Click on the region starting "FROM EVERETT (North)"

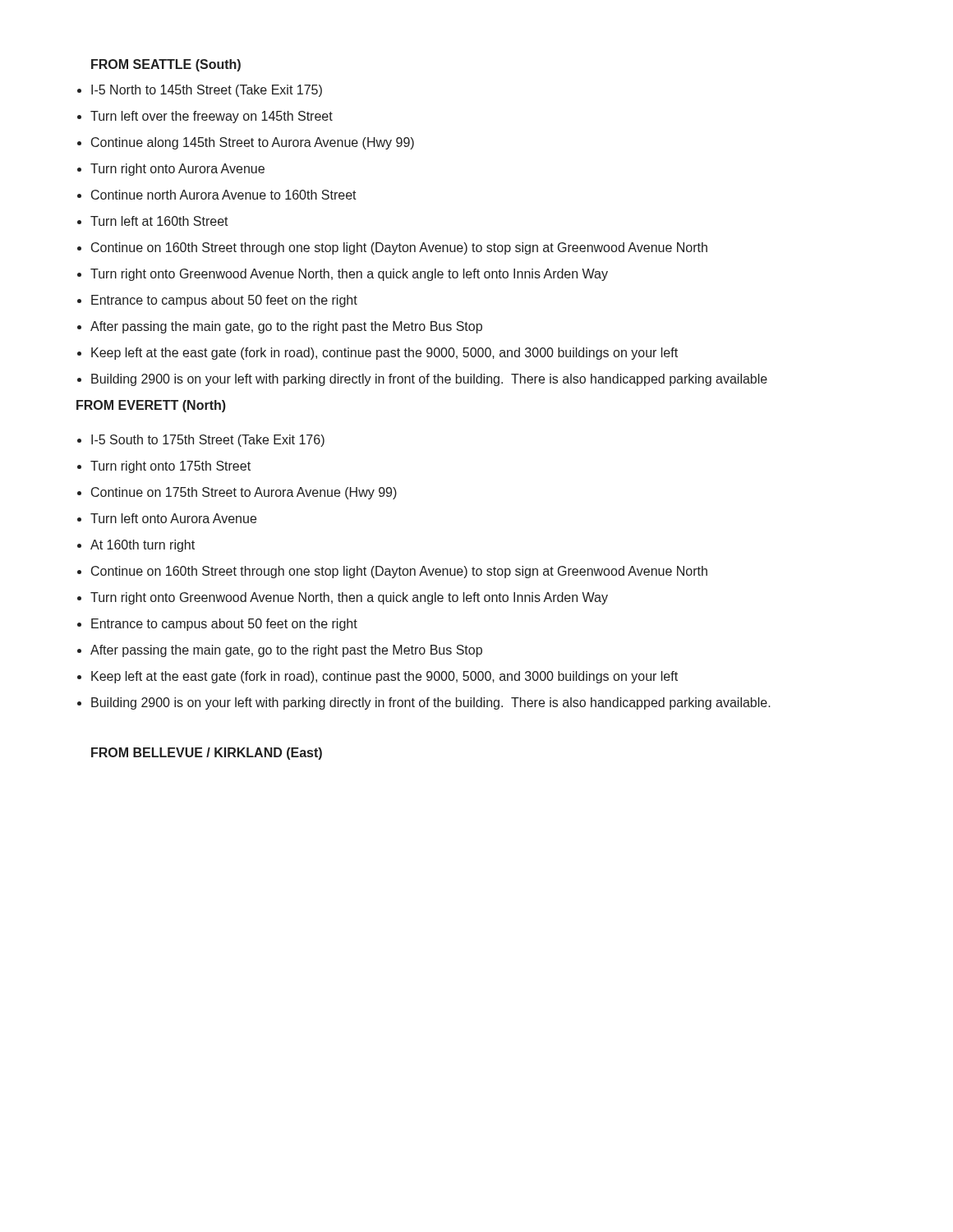pyautogui.click(x=151, y=405)
